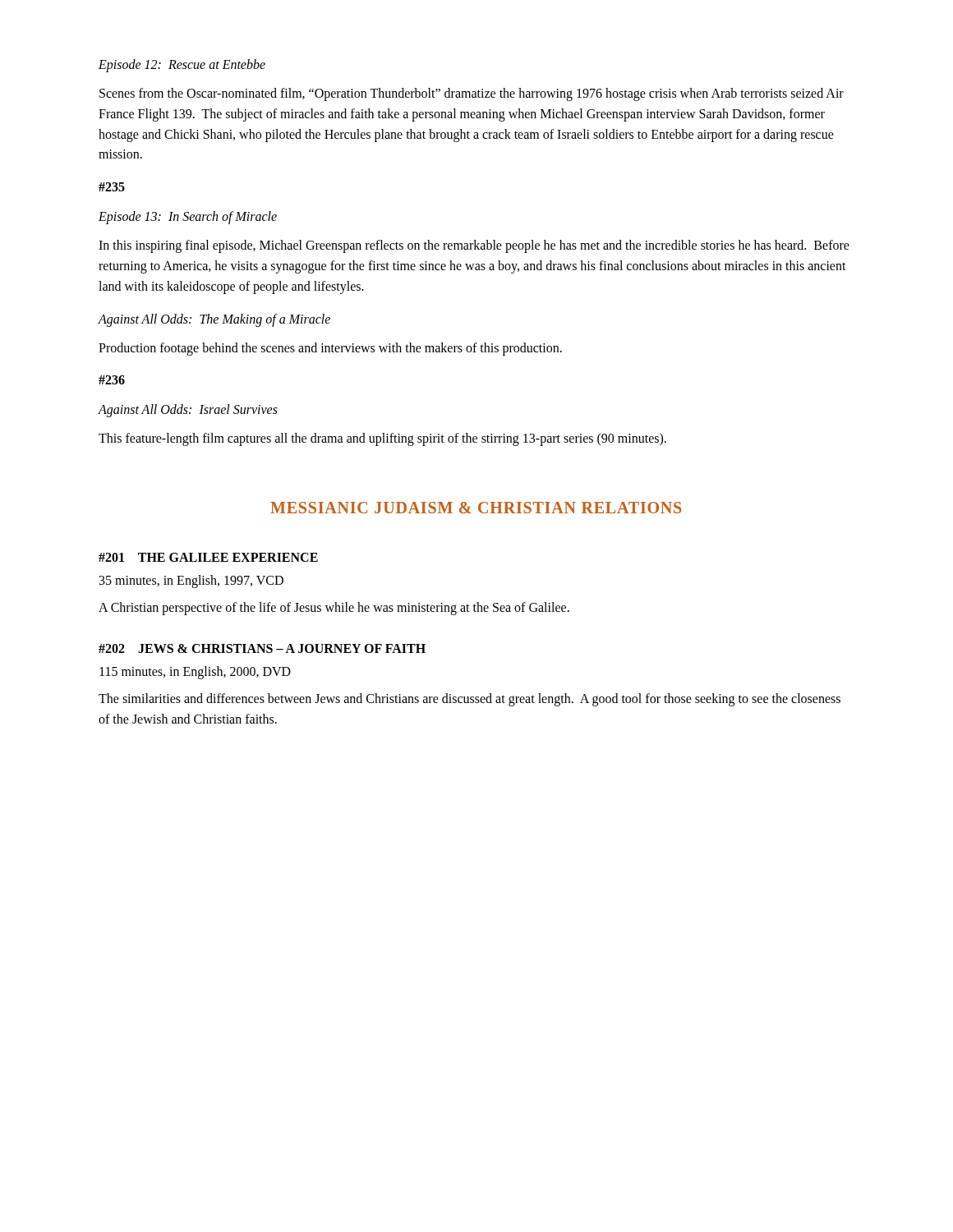953x1232 pixels.
Task: Find the block on this page that starts "Production footage behind the scenes and interviews with"
Action: point(476,348)
